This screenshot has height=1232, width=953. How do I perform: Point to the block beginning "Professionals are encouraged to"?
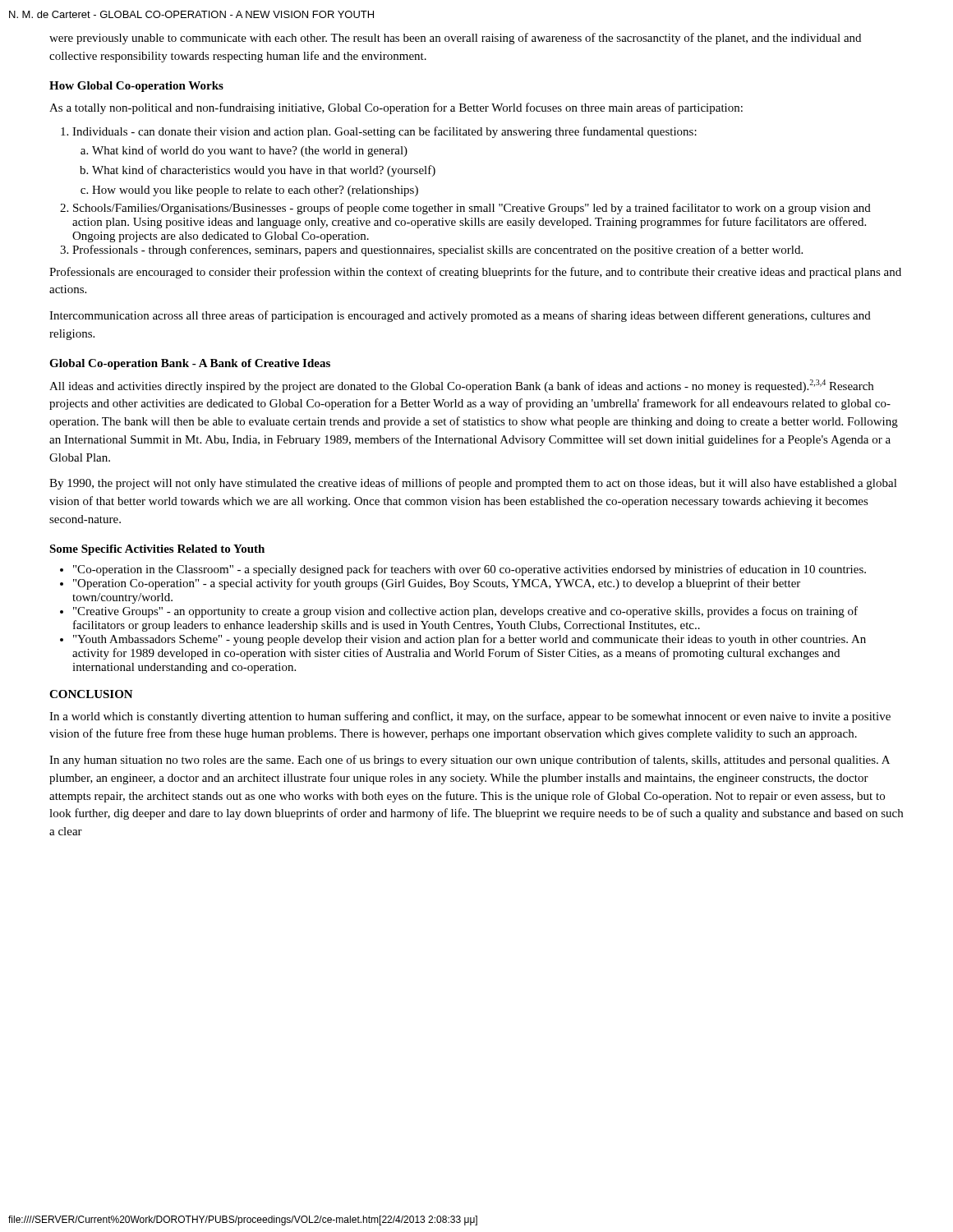pyautogui.click(x=476, y=281)
